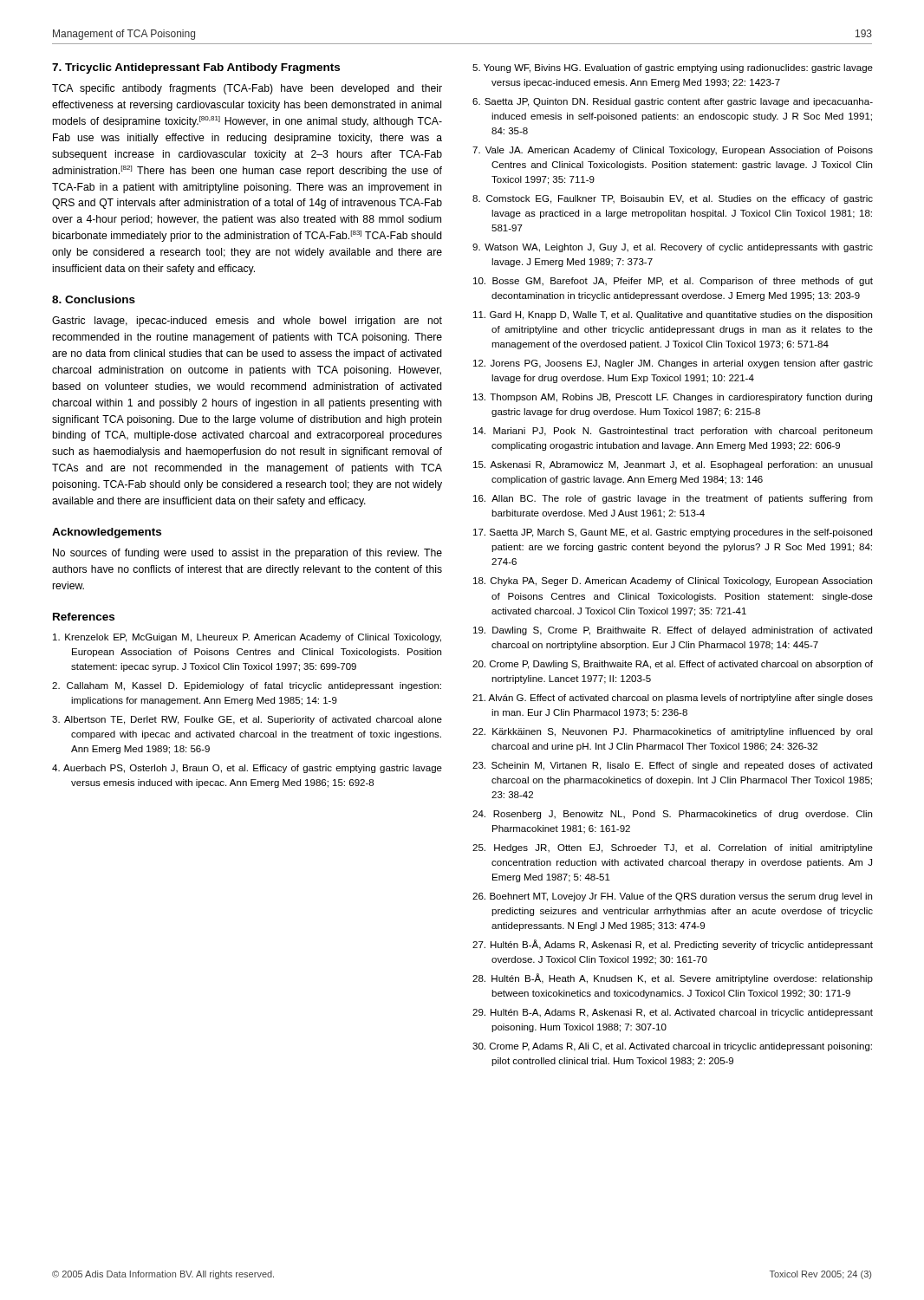Where is the section header that starts "7. Tricyclic Antidepressant Fab"?
Image resolution: width=924 pixels, height=1300 pixels.
[x=196, y=67]
